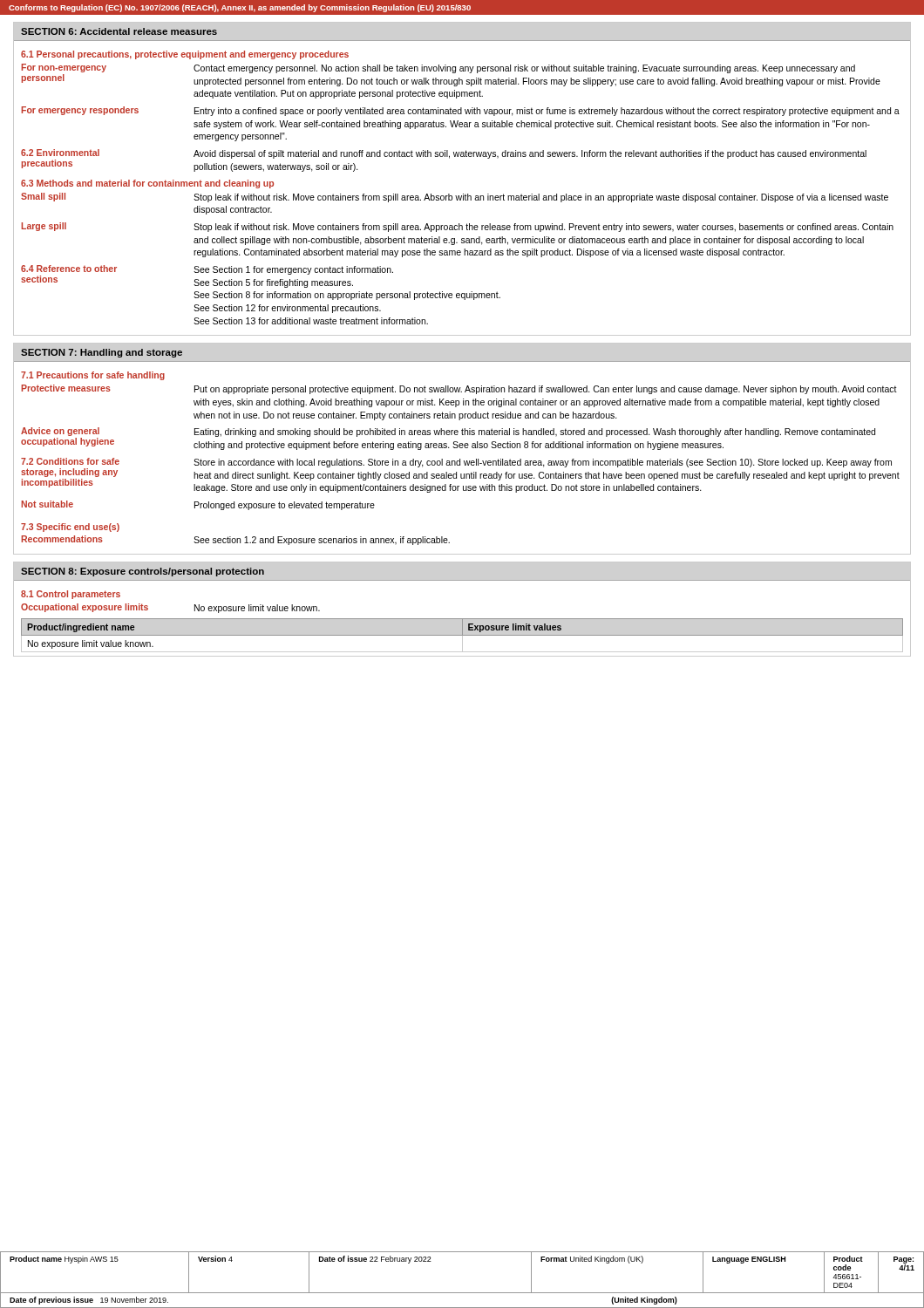Select the text block that reads "No exposure limit value"
The image size is (924, 1308).
coord(257,608)
